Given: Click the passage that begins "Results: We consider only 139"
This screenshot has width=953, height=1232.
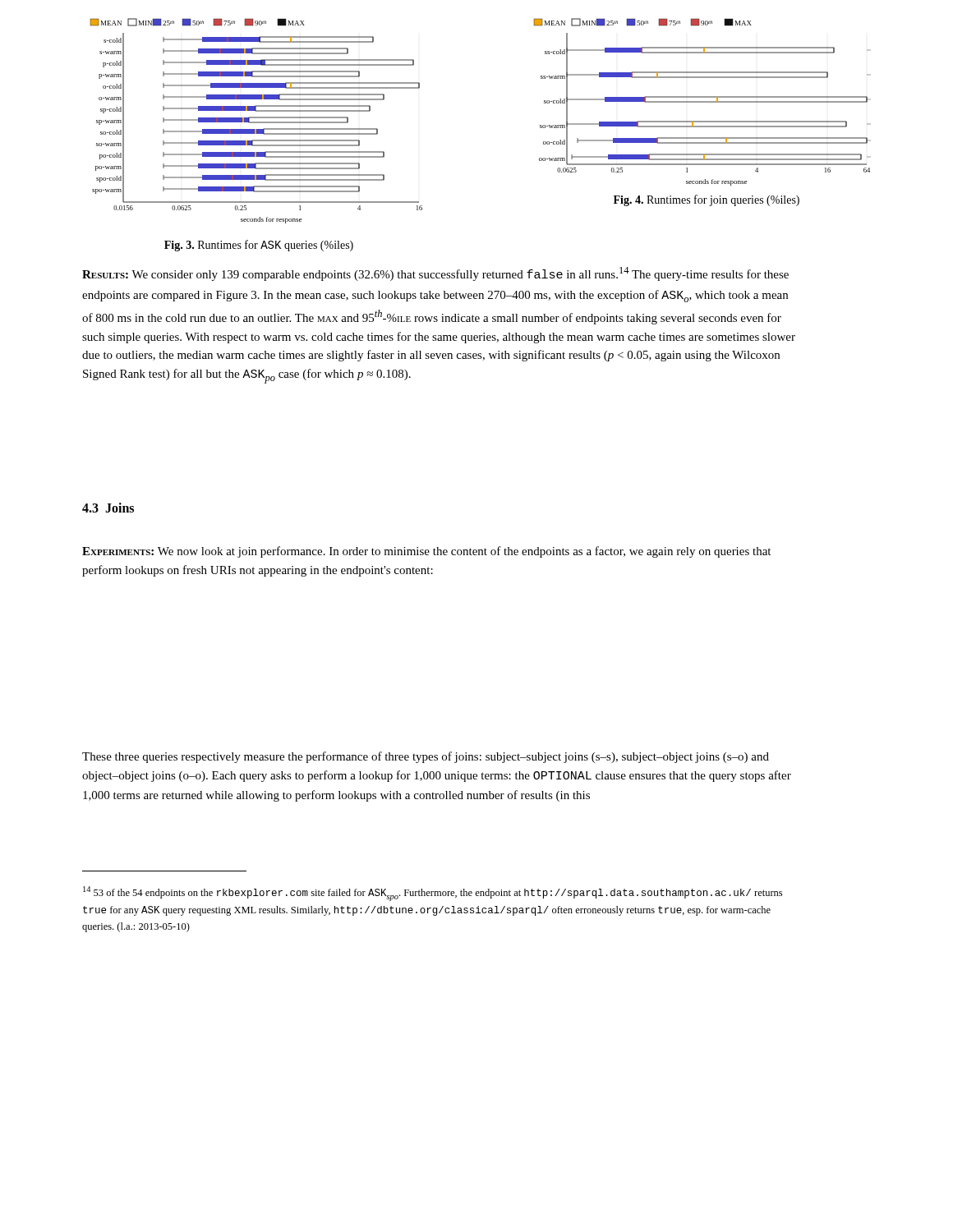Looking at the screenshot, I should [439, 324].
